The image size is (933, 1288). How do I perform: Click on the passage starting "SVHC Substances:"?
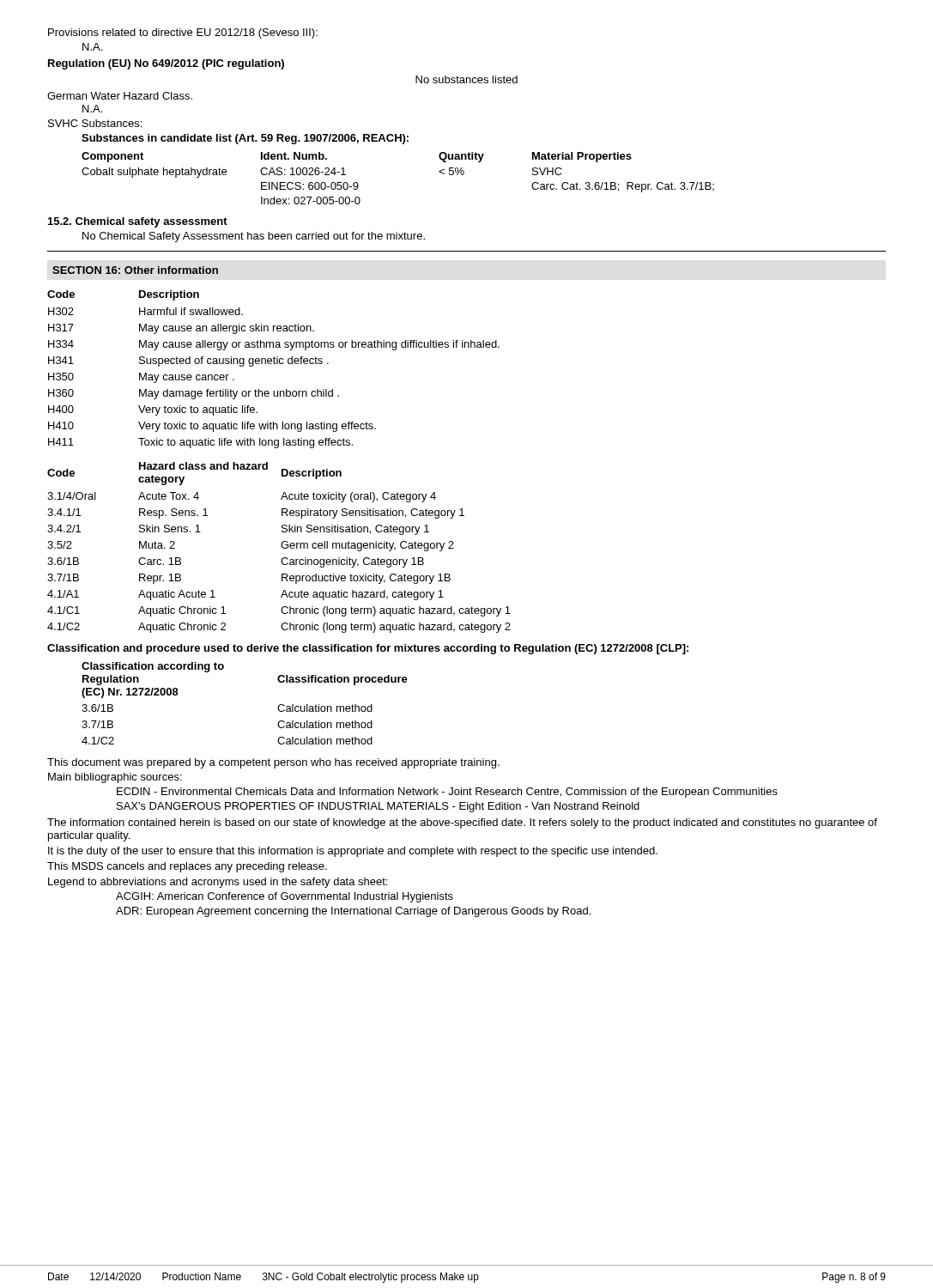tap(95, 123)
